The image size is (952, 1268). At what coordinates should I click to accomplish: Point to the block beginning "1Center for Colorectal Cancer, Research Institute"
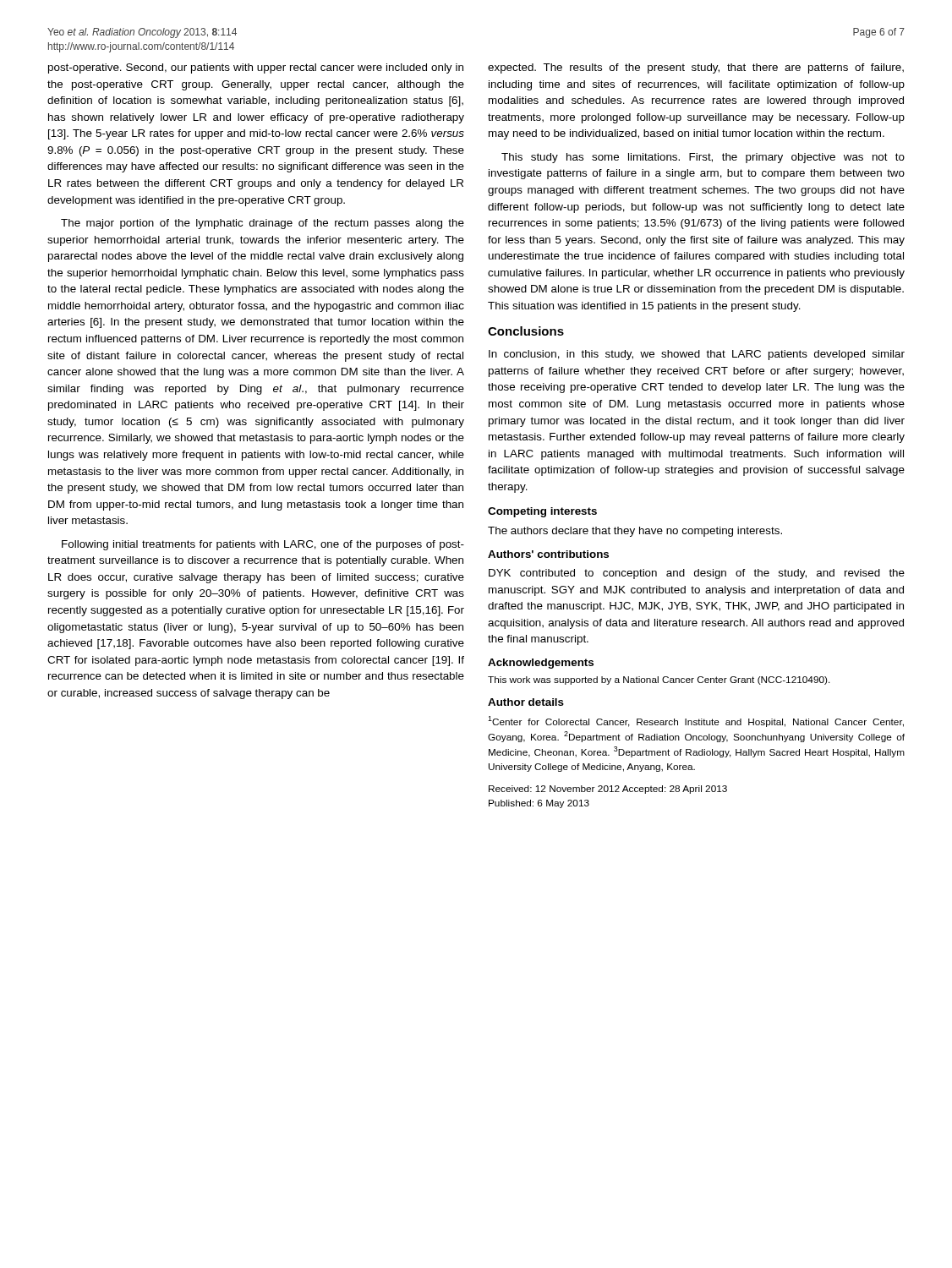(696, 743)
